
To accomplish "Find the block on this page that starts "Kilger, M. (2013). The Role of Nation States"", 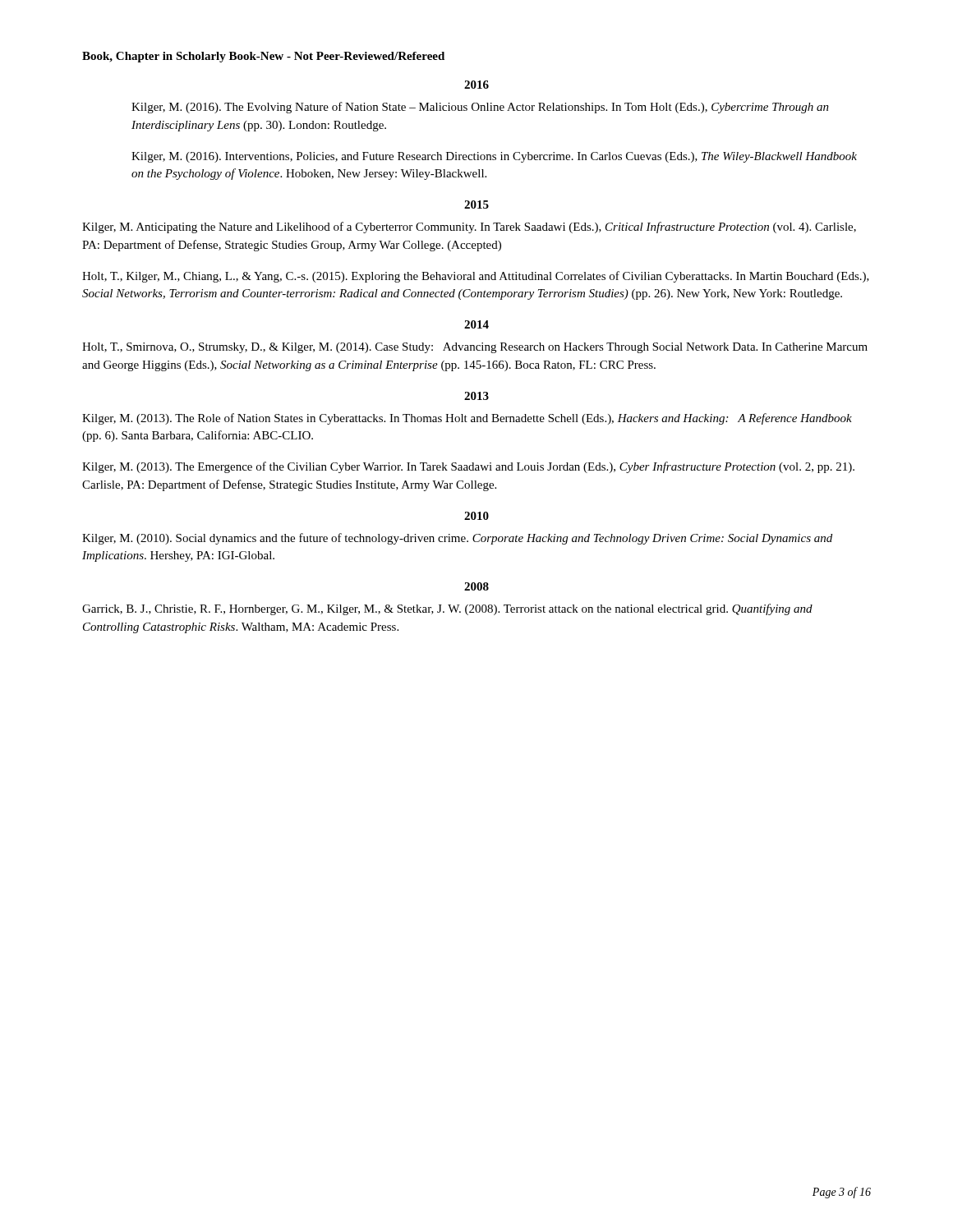I will [467, 427].
